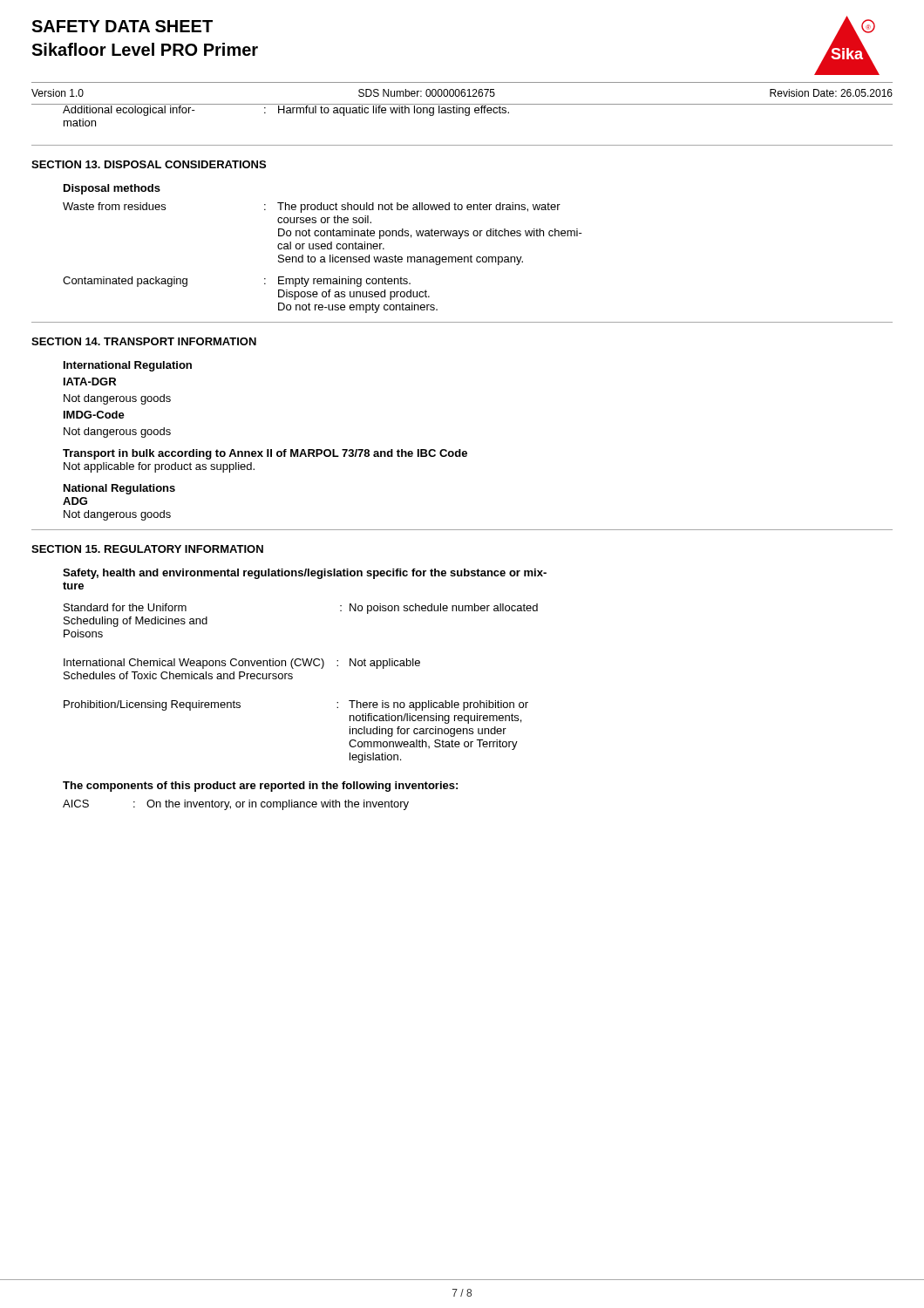
Task: Select the text that reads "Disposal methods"
Action: (112, 188)
